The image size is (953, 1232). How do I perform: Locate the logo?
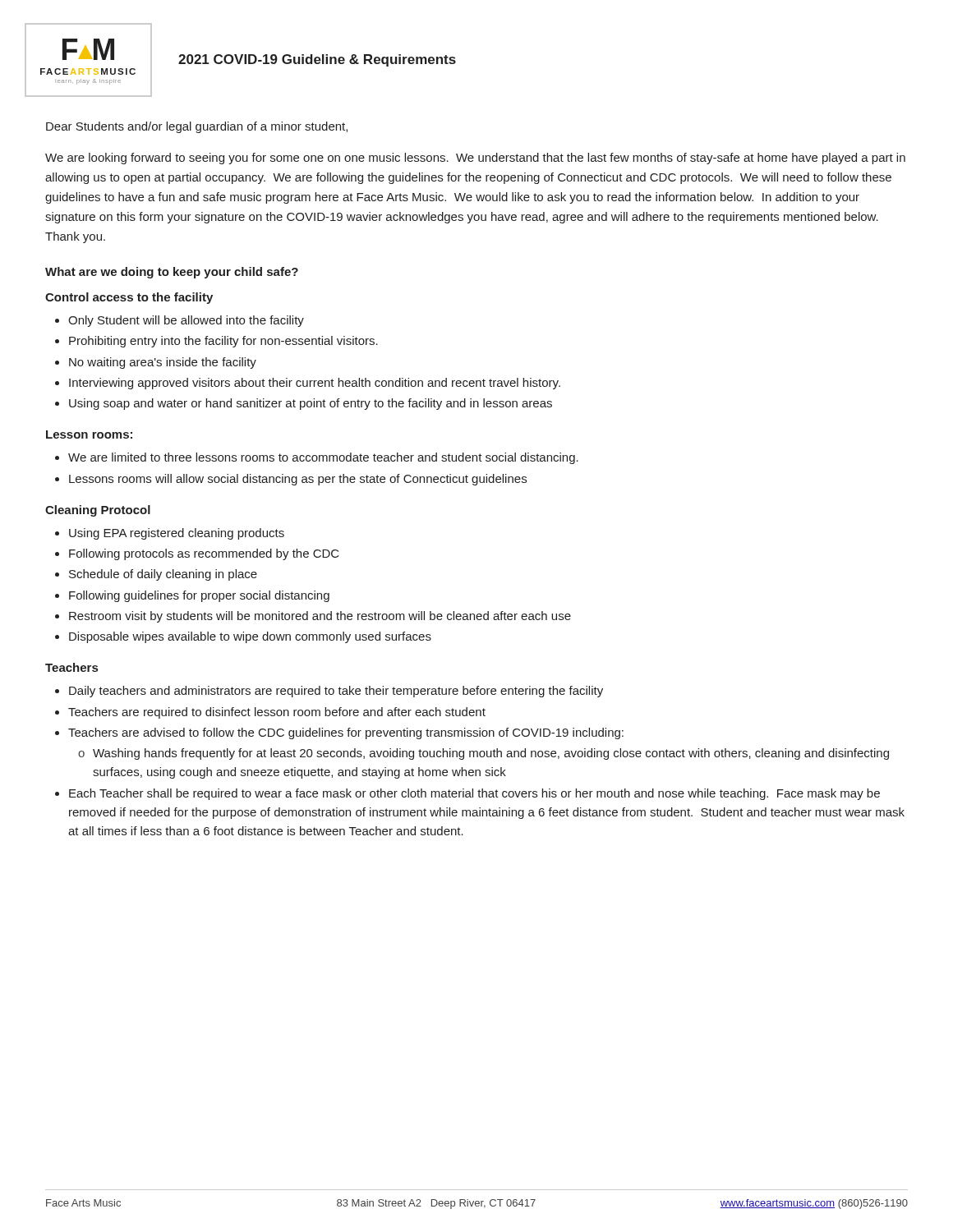click(88, 60)
